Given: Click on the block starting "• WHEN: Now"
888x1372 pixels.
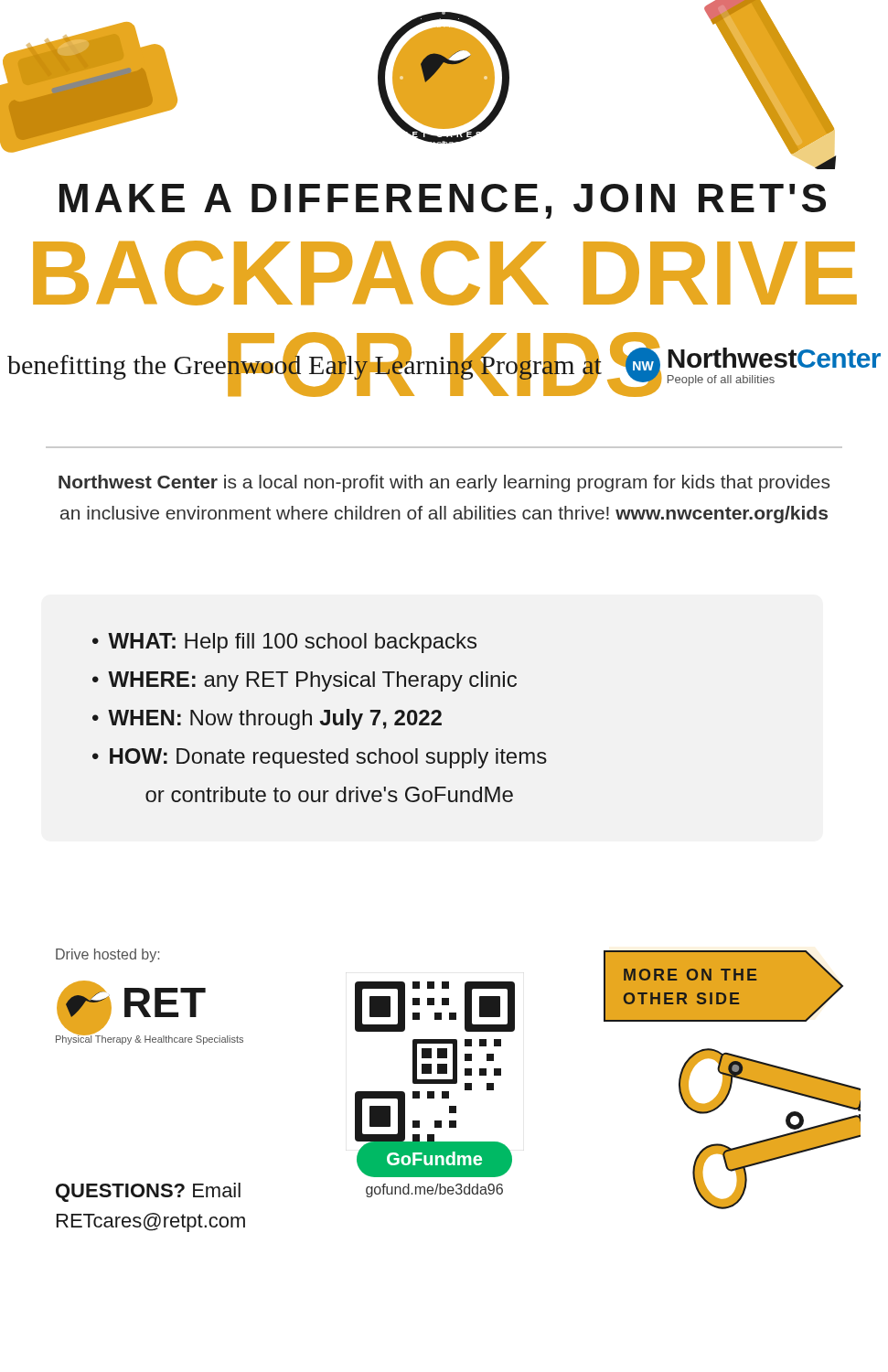Looking at the screenshot, I should tap(267, 718).
